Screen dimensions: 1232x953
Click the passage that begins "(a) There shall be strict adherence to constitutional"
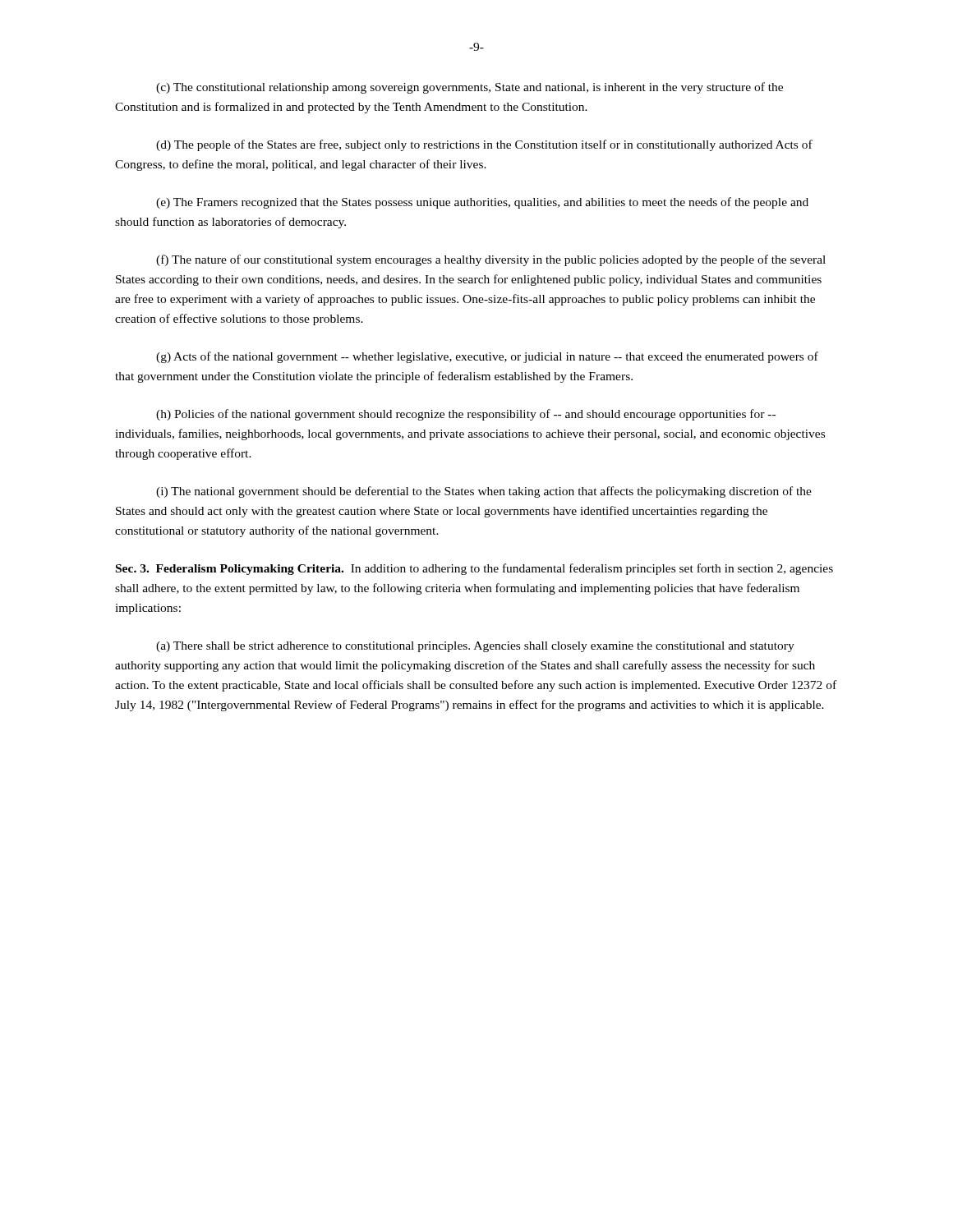tap(476, 675)
